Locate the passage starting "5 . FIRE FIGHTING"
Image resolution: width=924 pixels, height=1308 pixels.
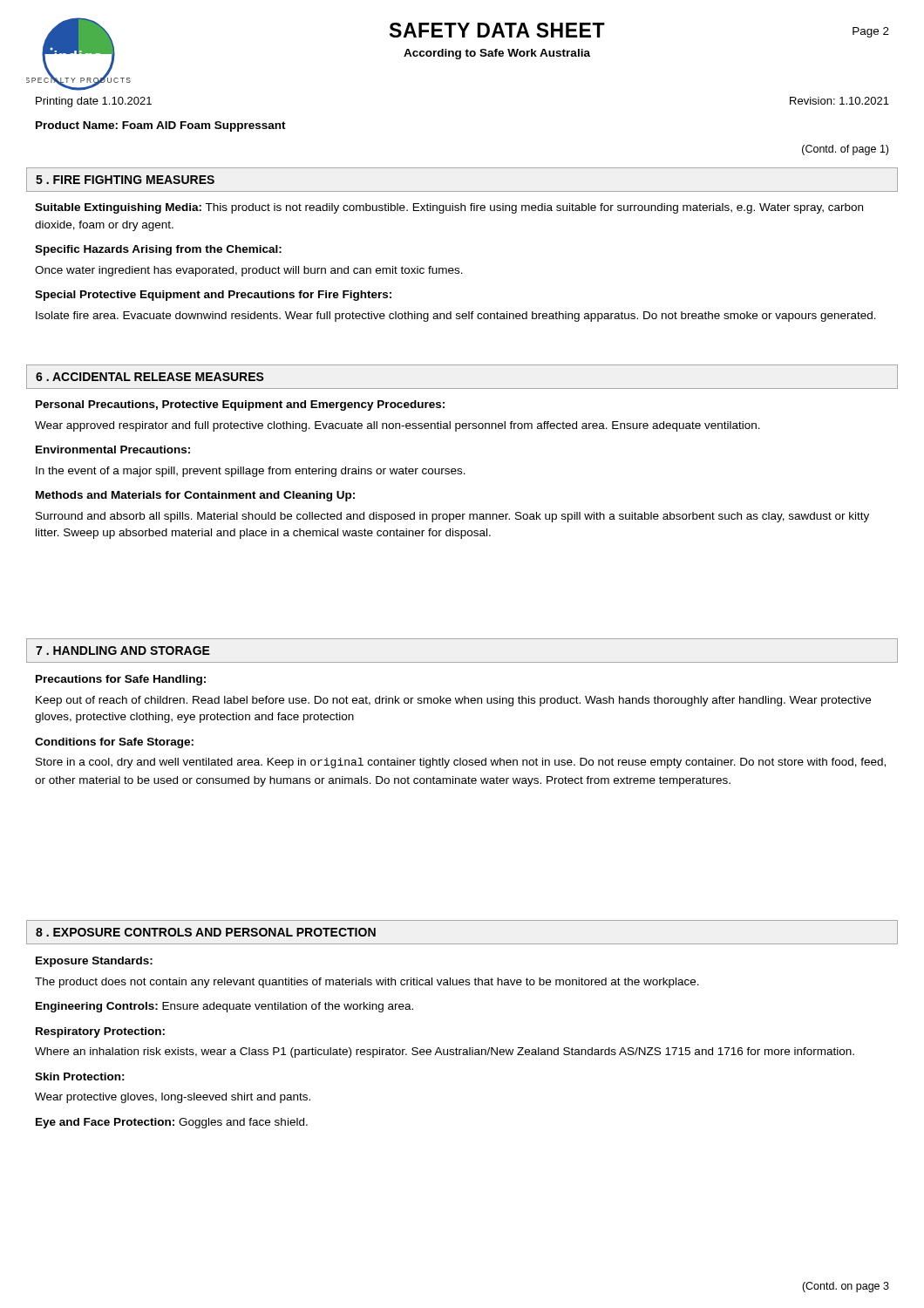click(125, 180)
